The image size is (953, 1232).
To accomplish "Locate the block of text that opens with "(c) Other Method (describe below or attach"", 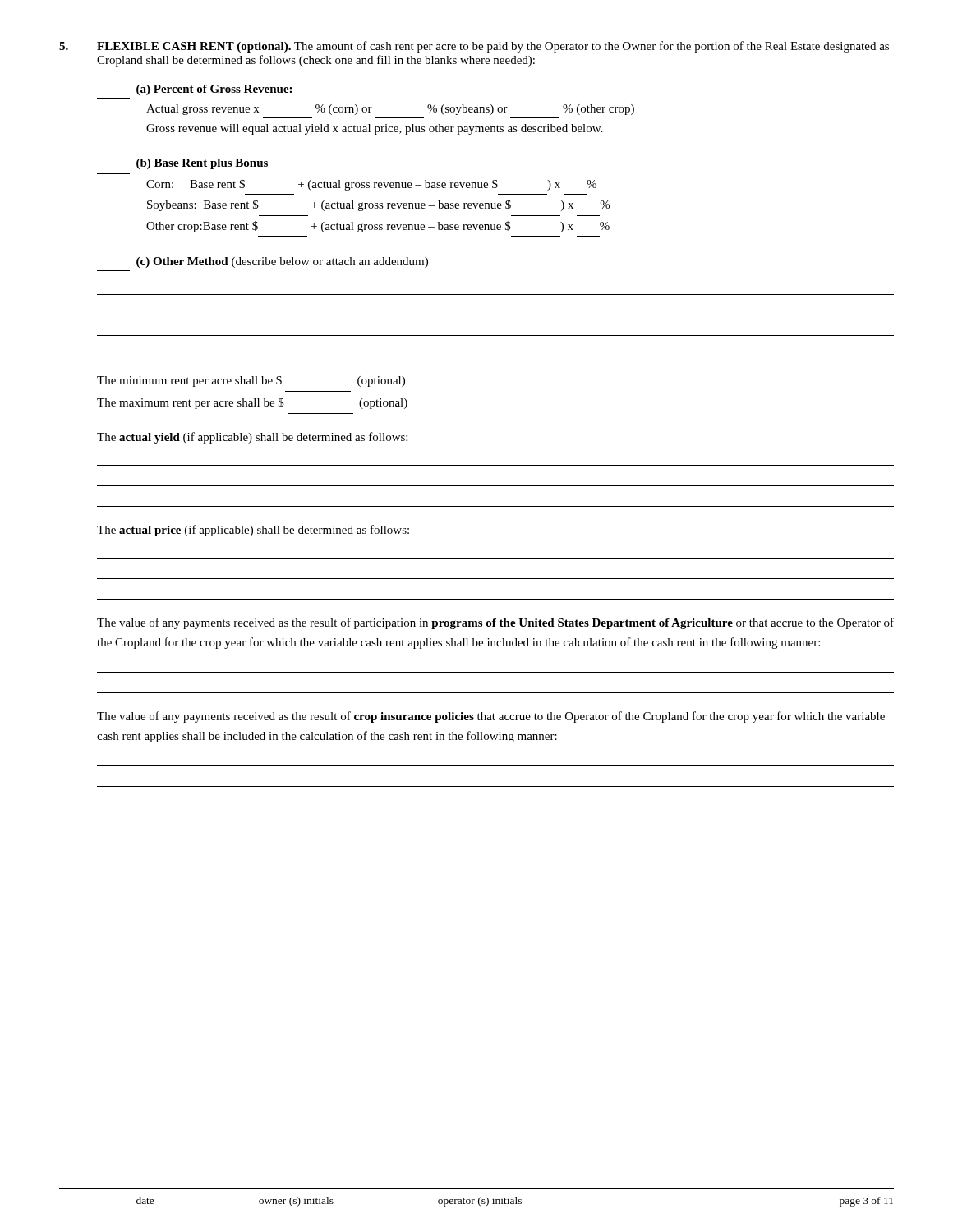I will pyautogui.click(x=263, y=263).
